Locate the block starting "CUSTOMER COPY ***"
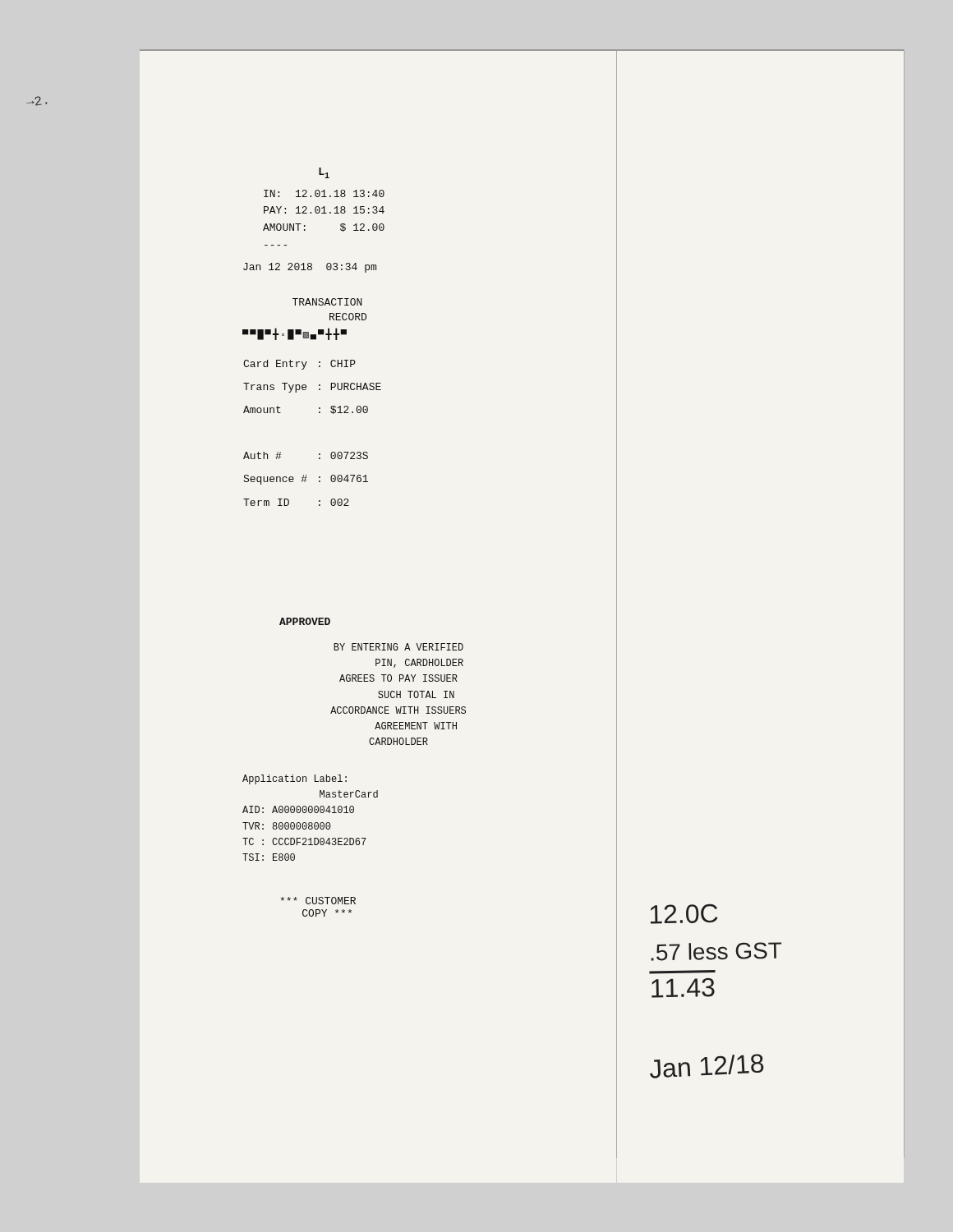This screenshot has height=1232, width=953. point(318,908)
